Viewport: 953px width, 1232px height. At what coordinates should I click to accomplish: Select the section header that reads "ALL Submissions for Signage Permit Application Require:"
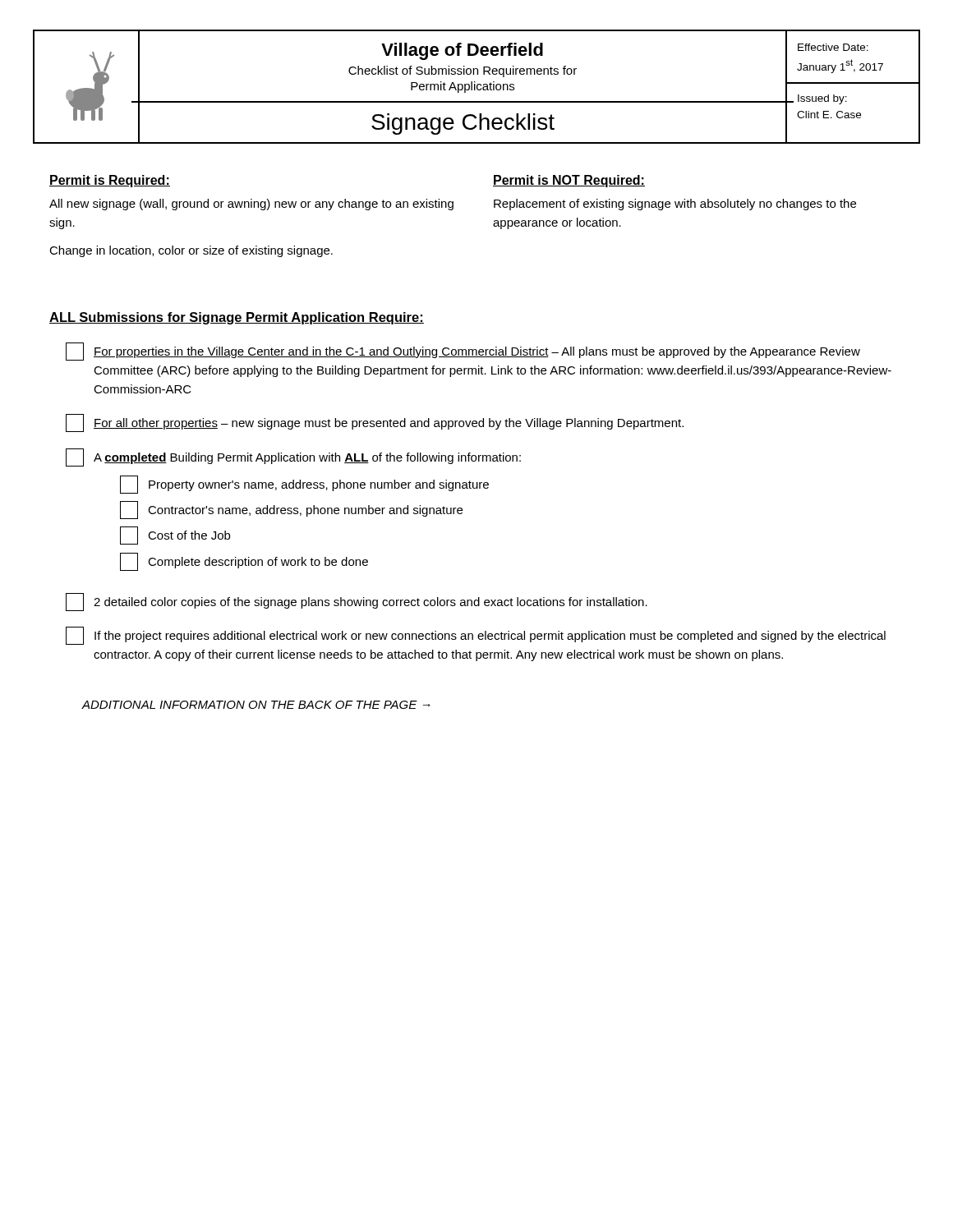pyautogui.click(x=236, y=317)
